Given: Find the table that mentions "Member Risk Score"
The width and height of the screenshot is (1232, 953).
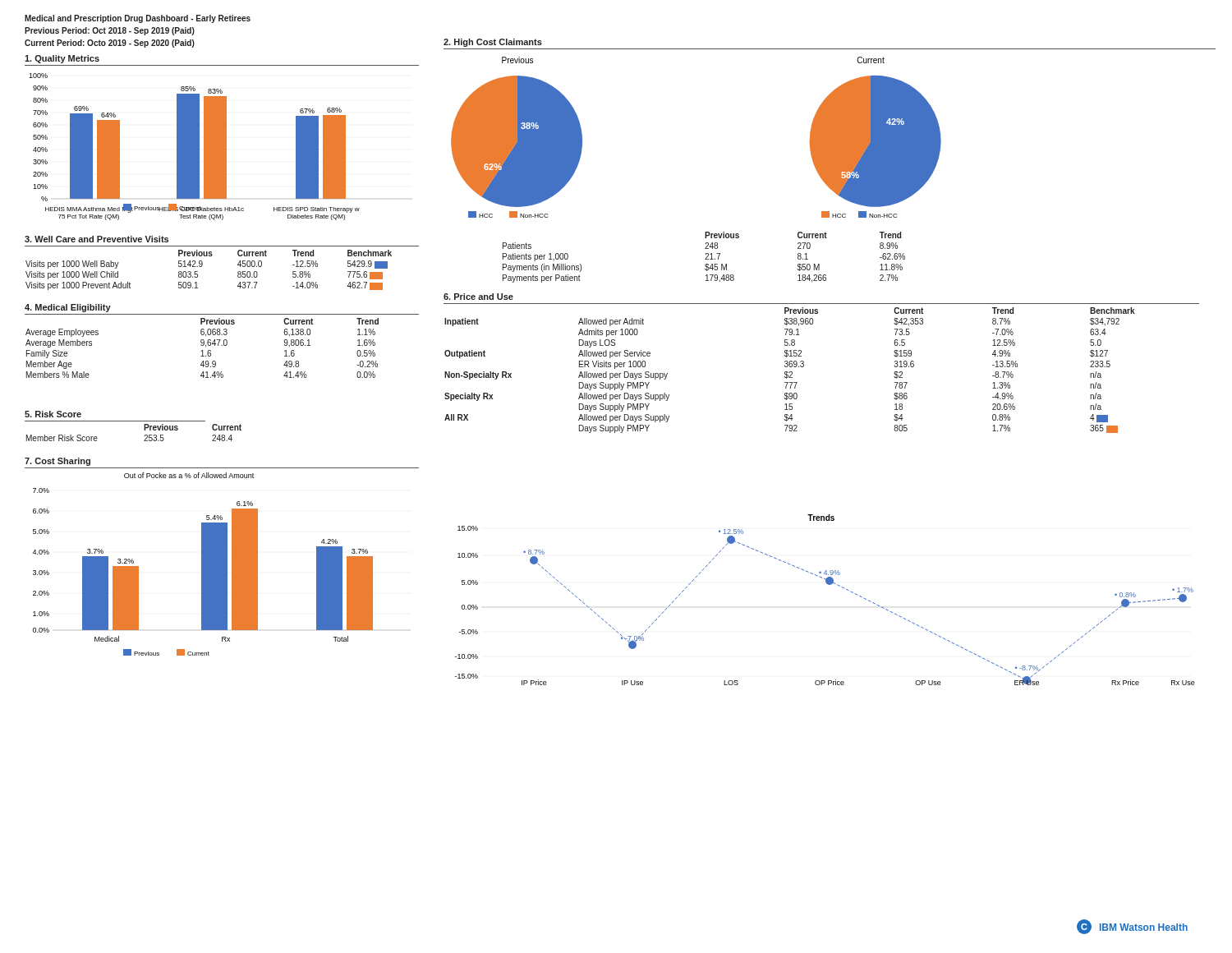Looking at the screenshot, I should tap(148, 433).
